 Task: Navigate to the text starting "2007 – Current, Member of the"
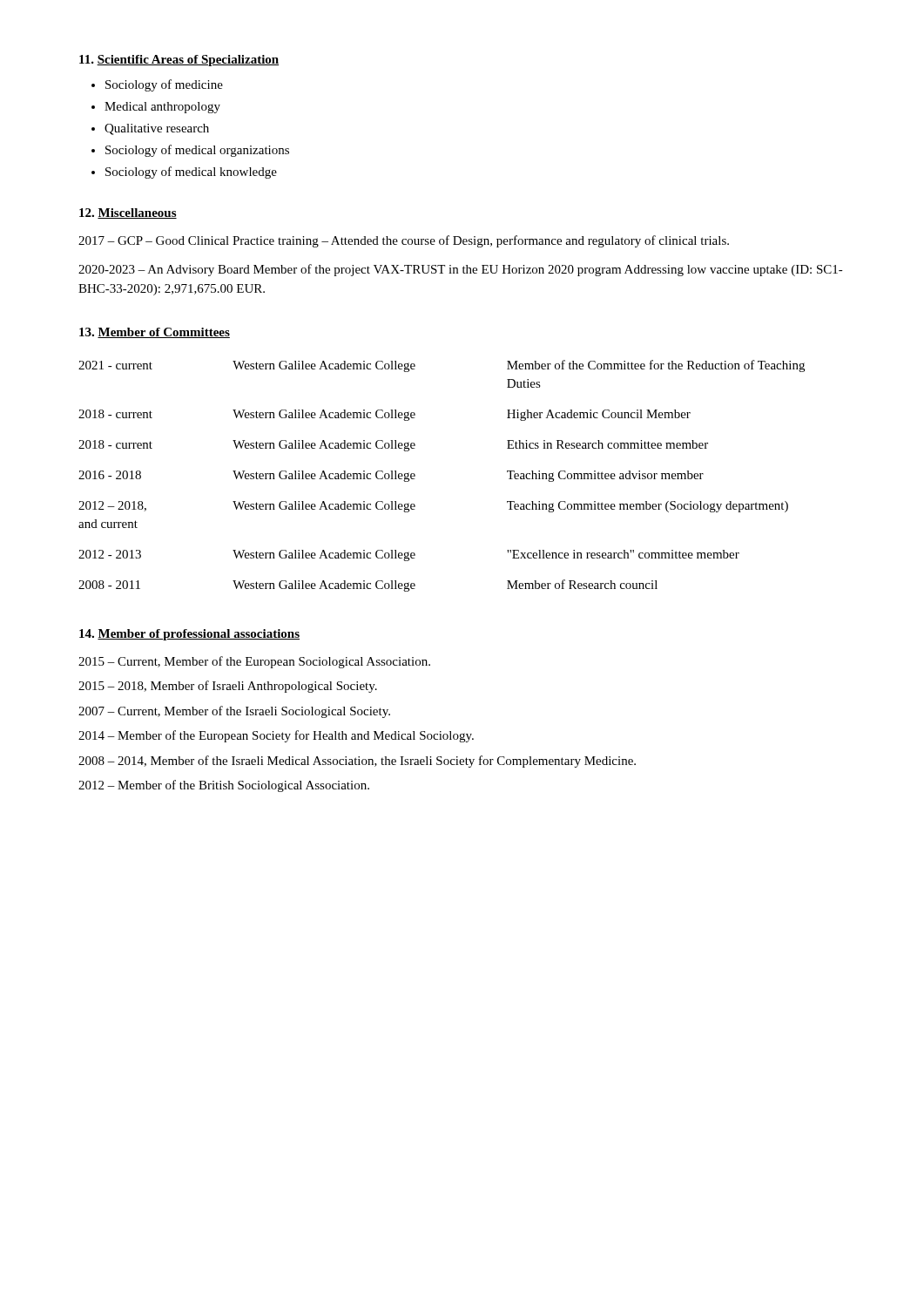(235, 711)
